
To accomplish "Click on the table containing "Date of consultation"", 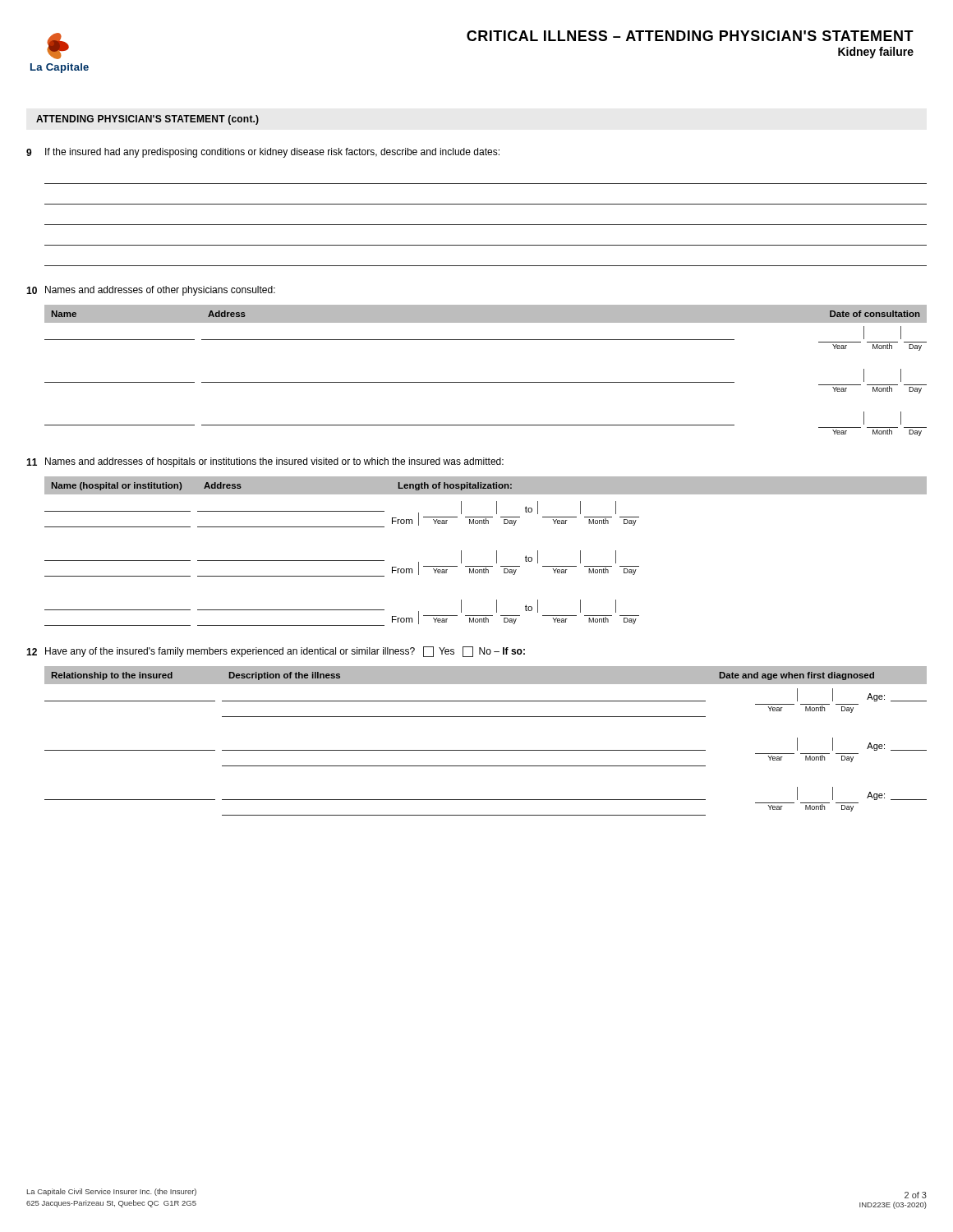I will tap(486, 372).
